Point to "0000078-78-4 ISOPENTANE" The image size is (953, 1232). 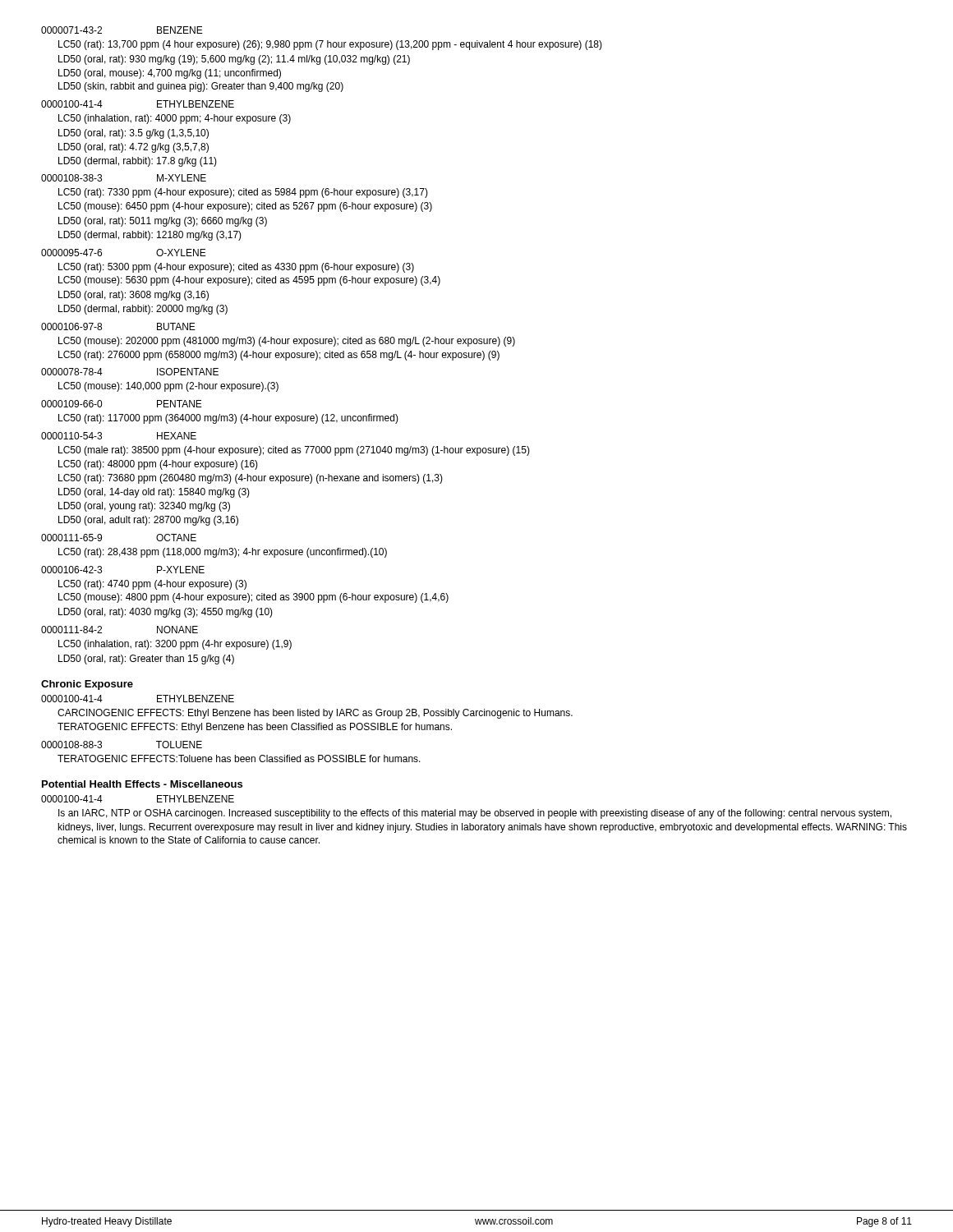[130, 372]
